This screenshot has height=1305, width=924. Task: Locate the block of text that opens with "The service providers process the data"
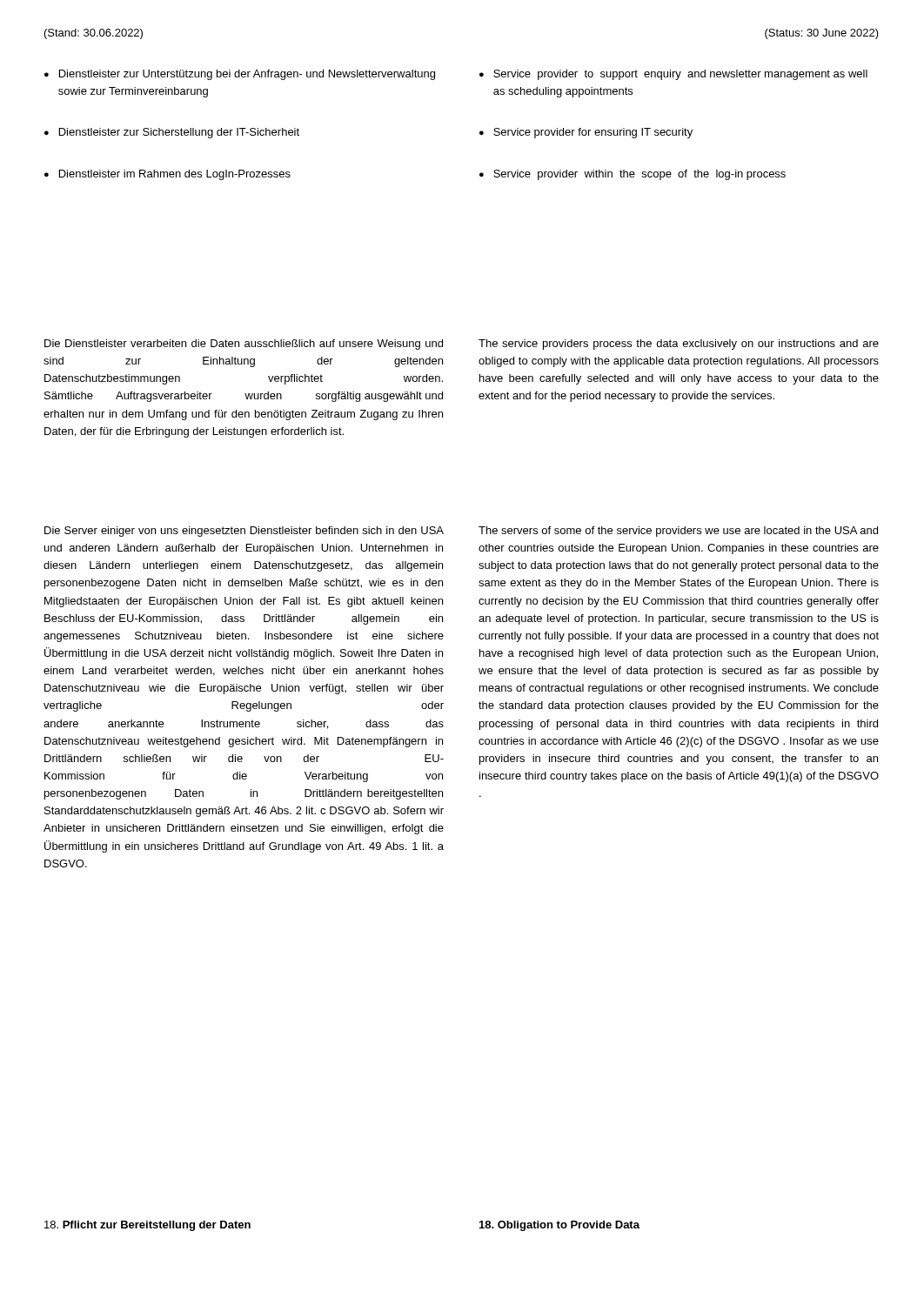(679, 370)
